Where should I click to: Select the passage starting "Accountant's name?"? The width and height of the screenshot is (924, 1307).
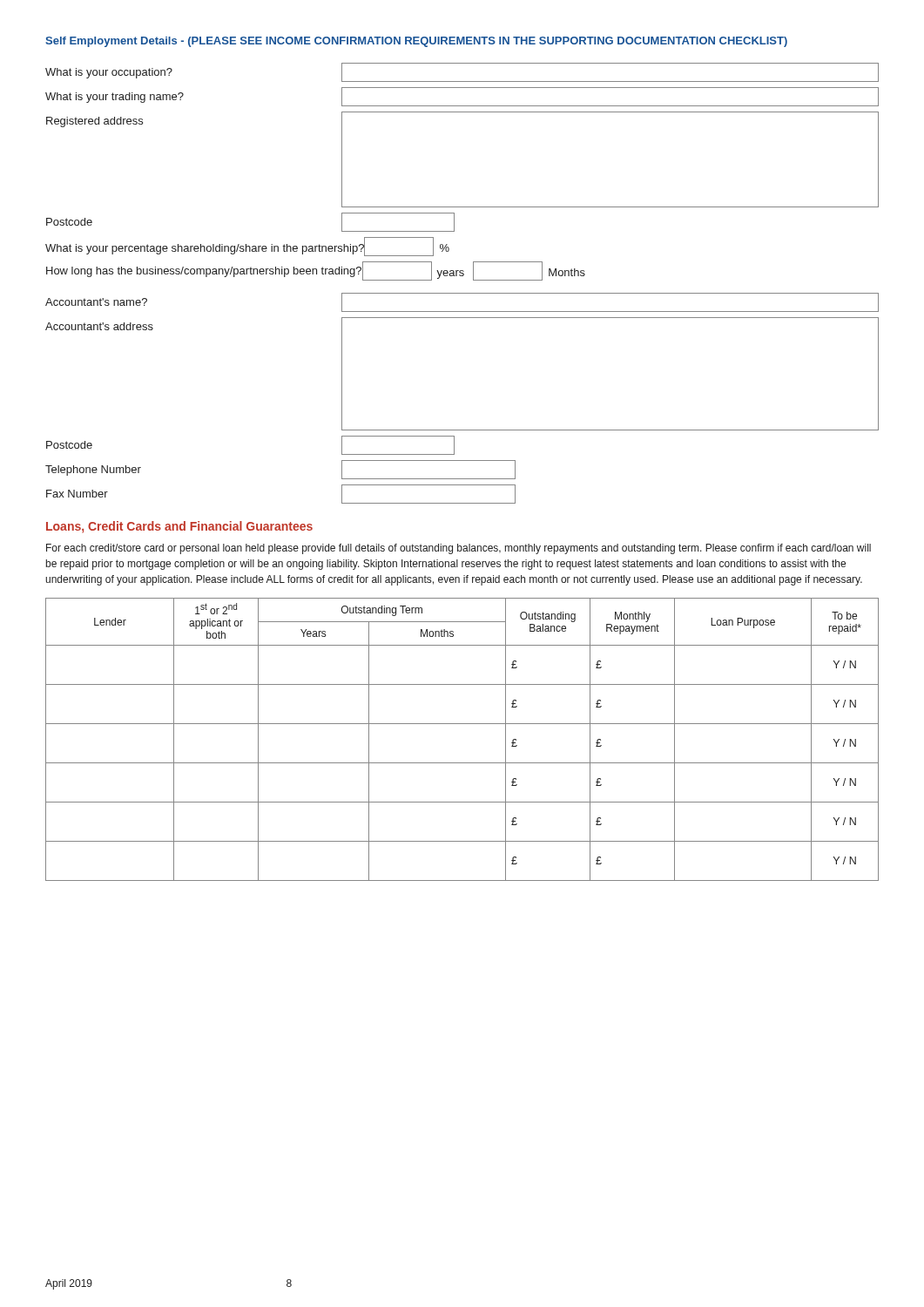[462, 303]
